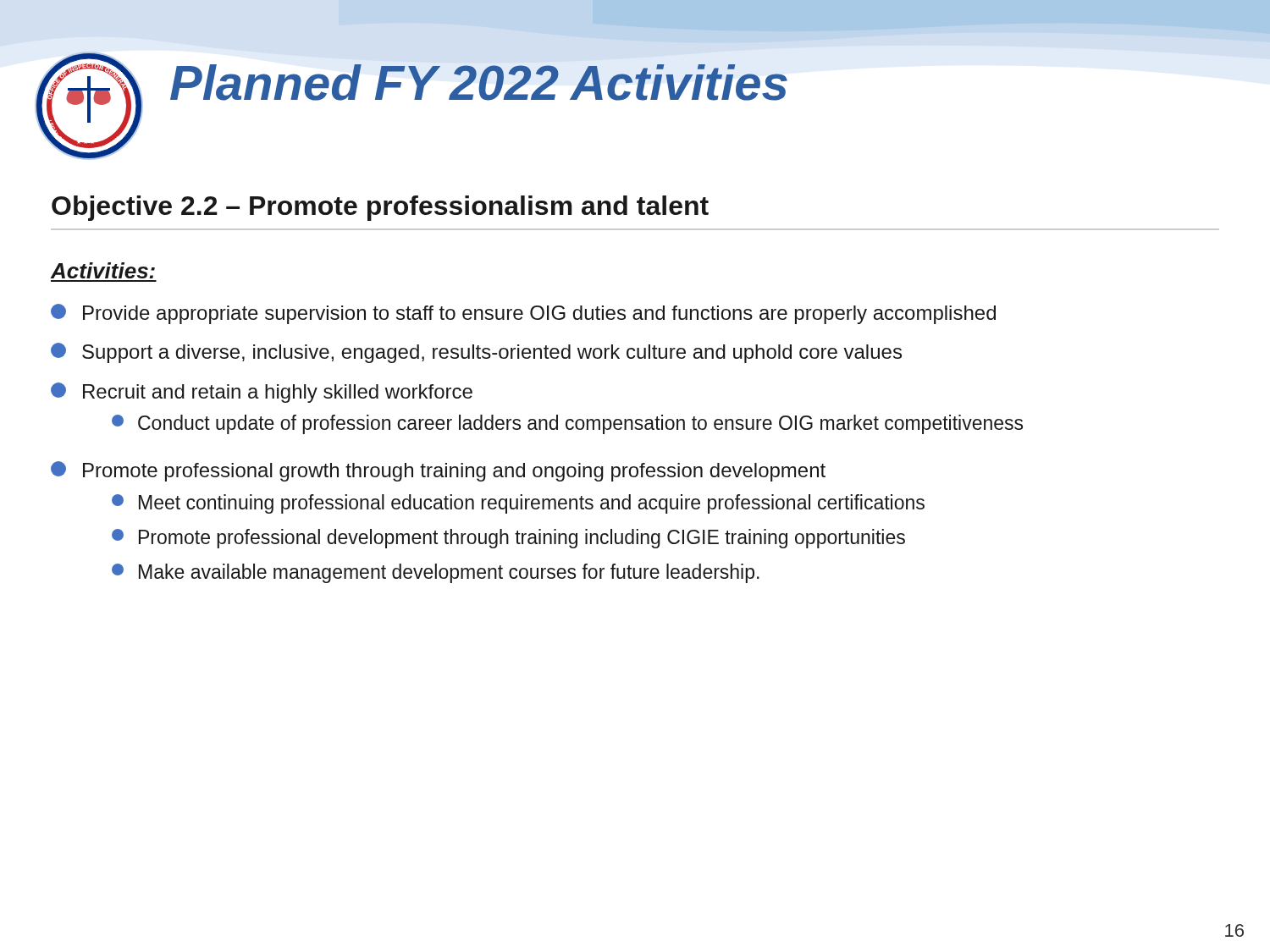Screen dimensions: 952x1270
Task: Select the text starting "Meet continuing professional education requirements and"
Action: point(665,503)
